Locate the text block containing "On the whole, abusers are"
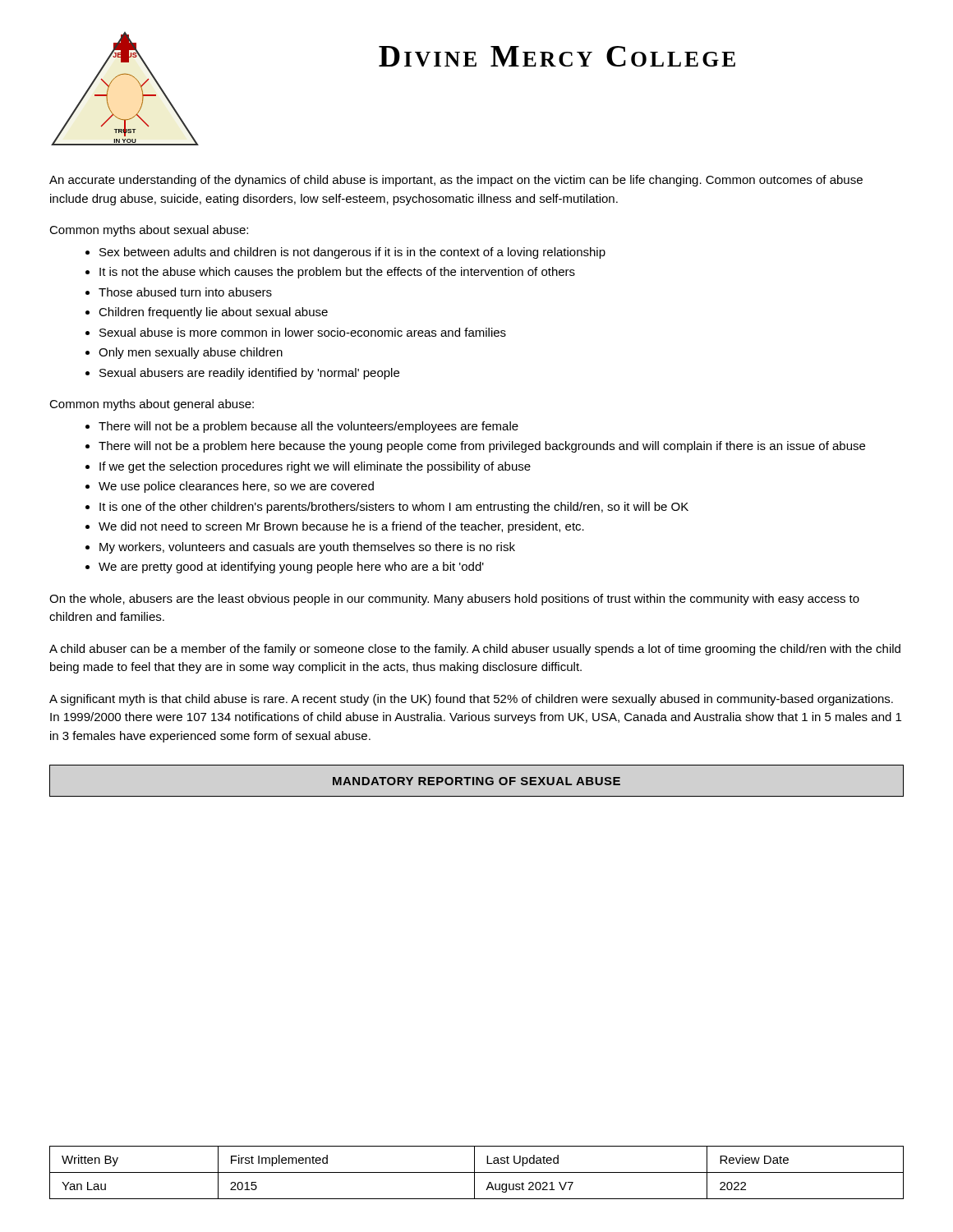Image resolution: width=953 pixels, height=1232 pixels. 454,607
